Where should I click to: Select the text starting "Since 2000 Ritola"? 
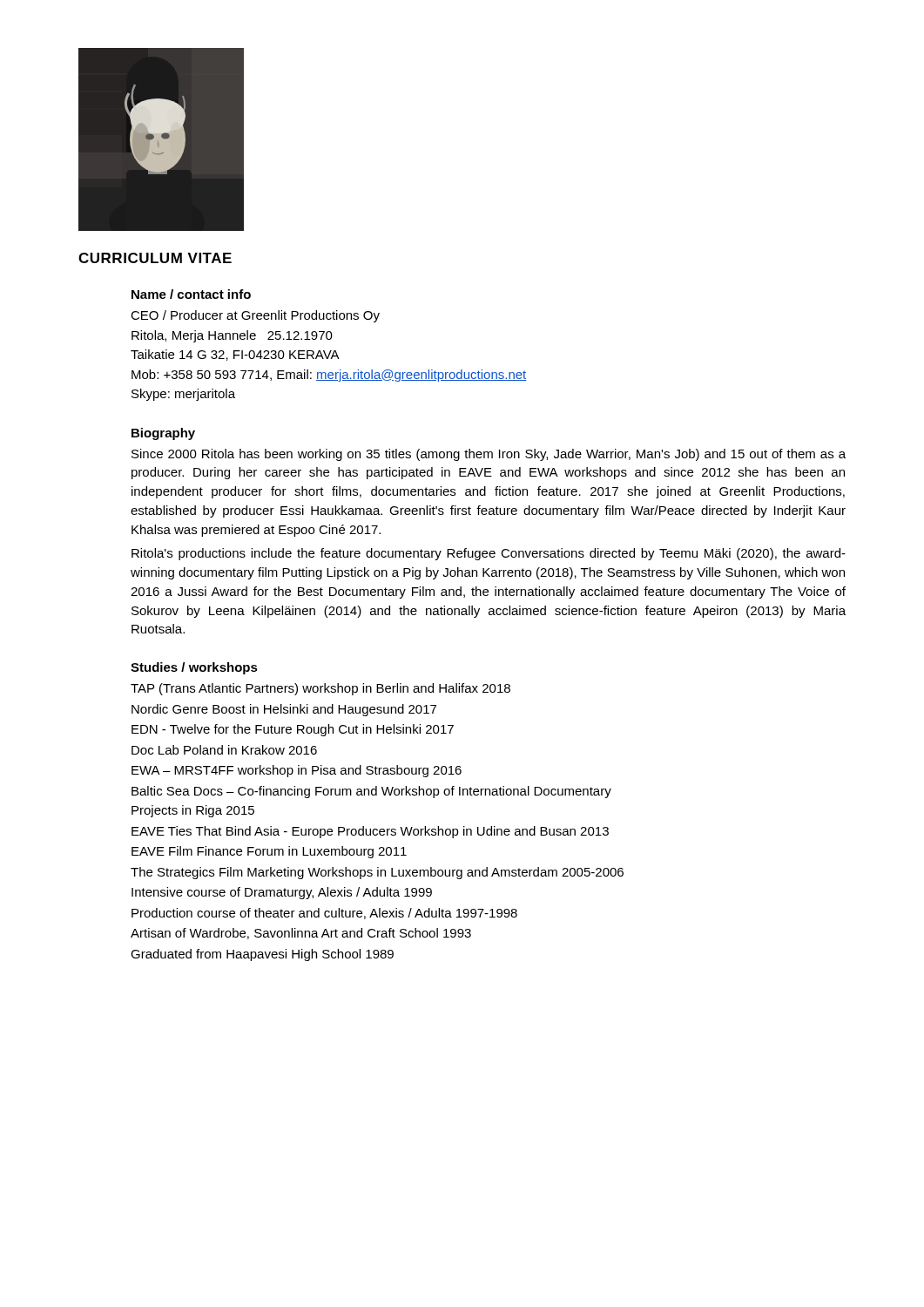(x=488, y=541)
